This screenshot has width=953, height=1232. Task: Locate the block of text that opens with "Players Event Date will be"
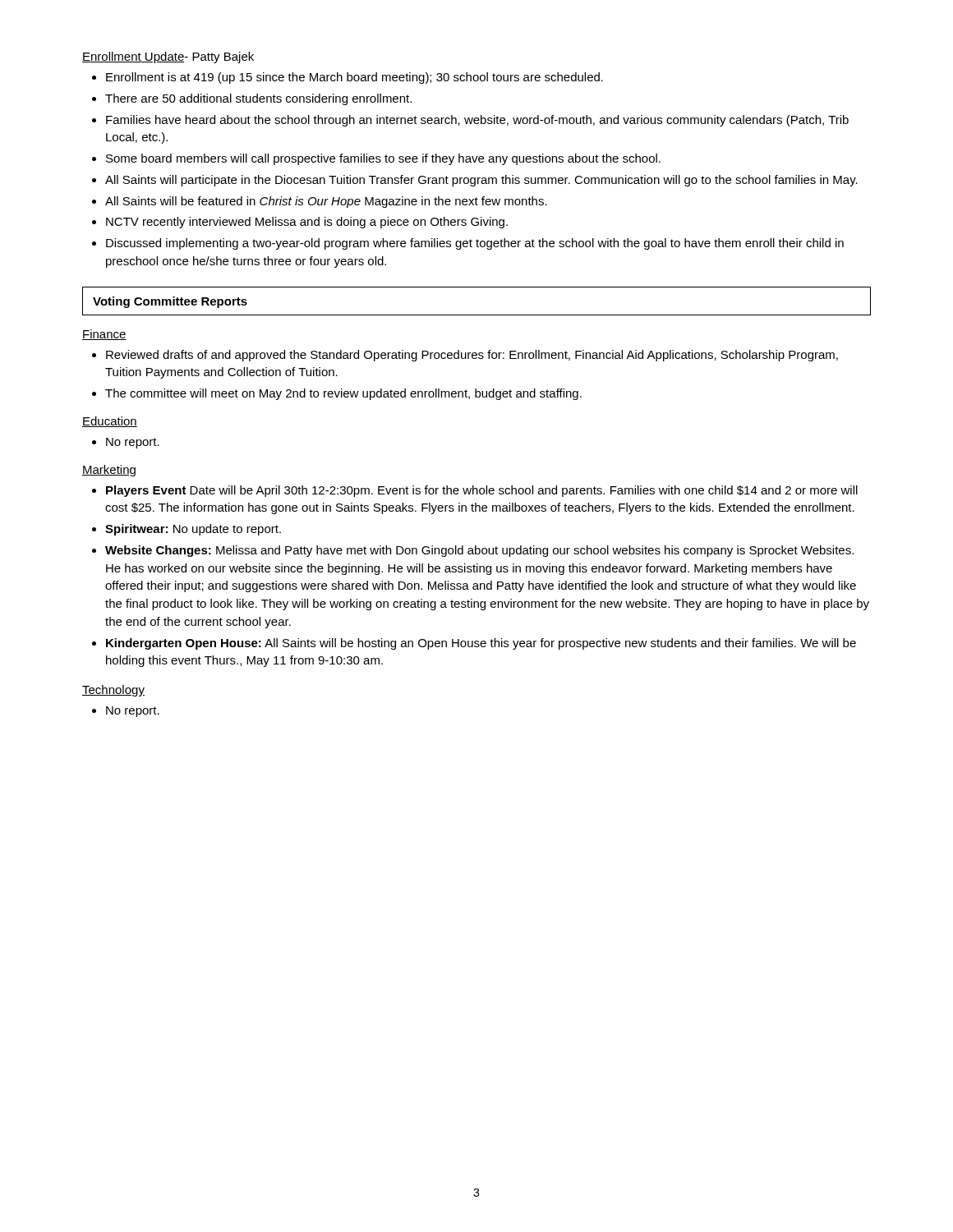tap(476, 499)
